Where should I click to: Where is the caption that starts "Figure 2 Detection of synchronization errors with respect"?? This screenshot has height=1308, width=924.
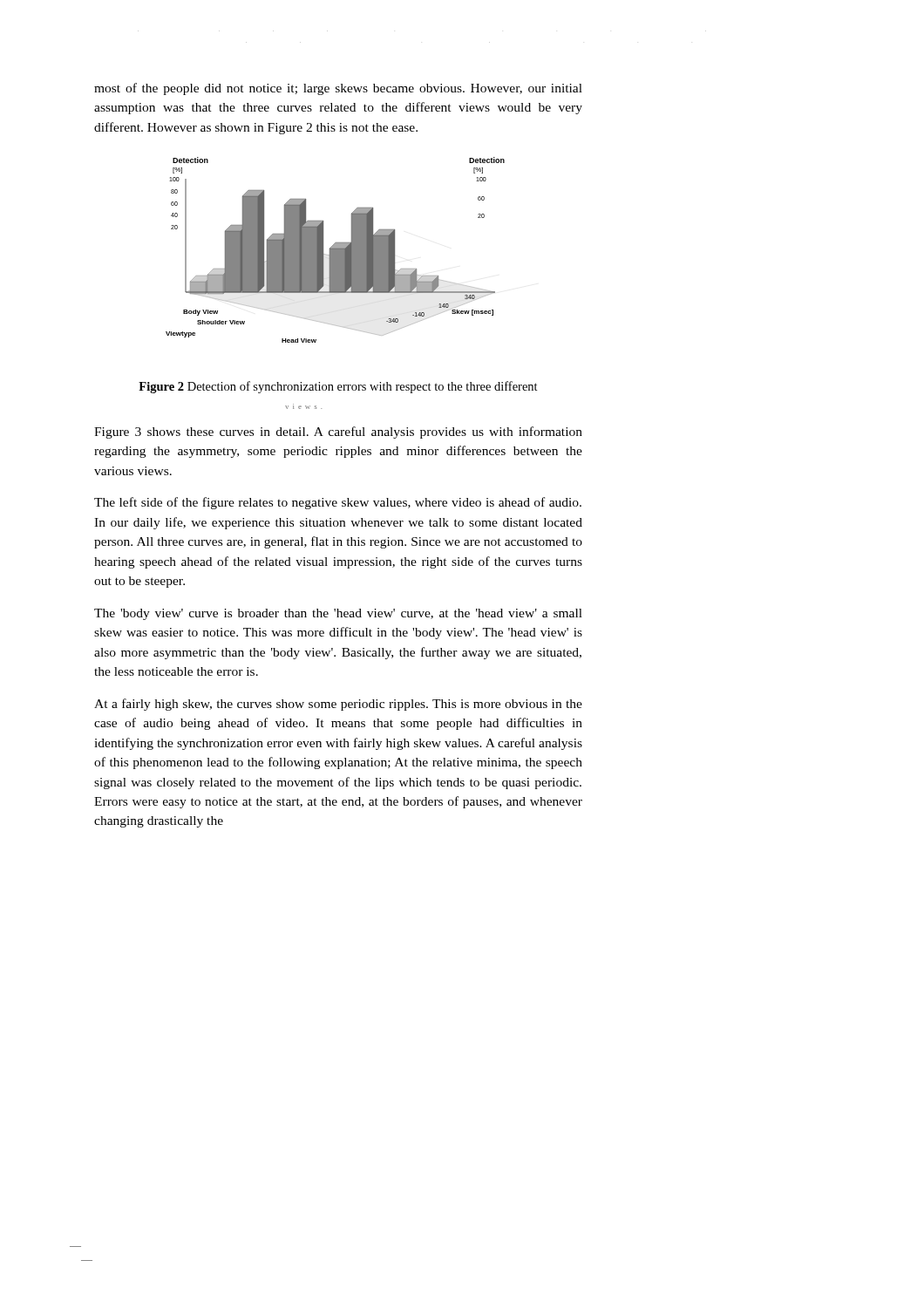(x=338, y=395)
